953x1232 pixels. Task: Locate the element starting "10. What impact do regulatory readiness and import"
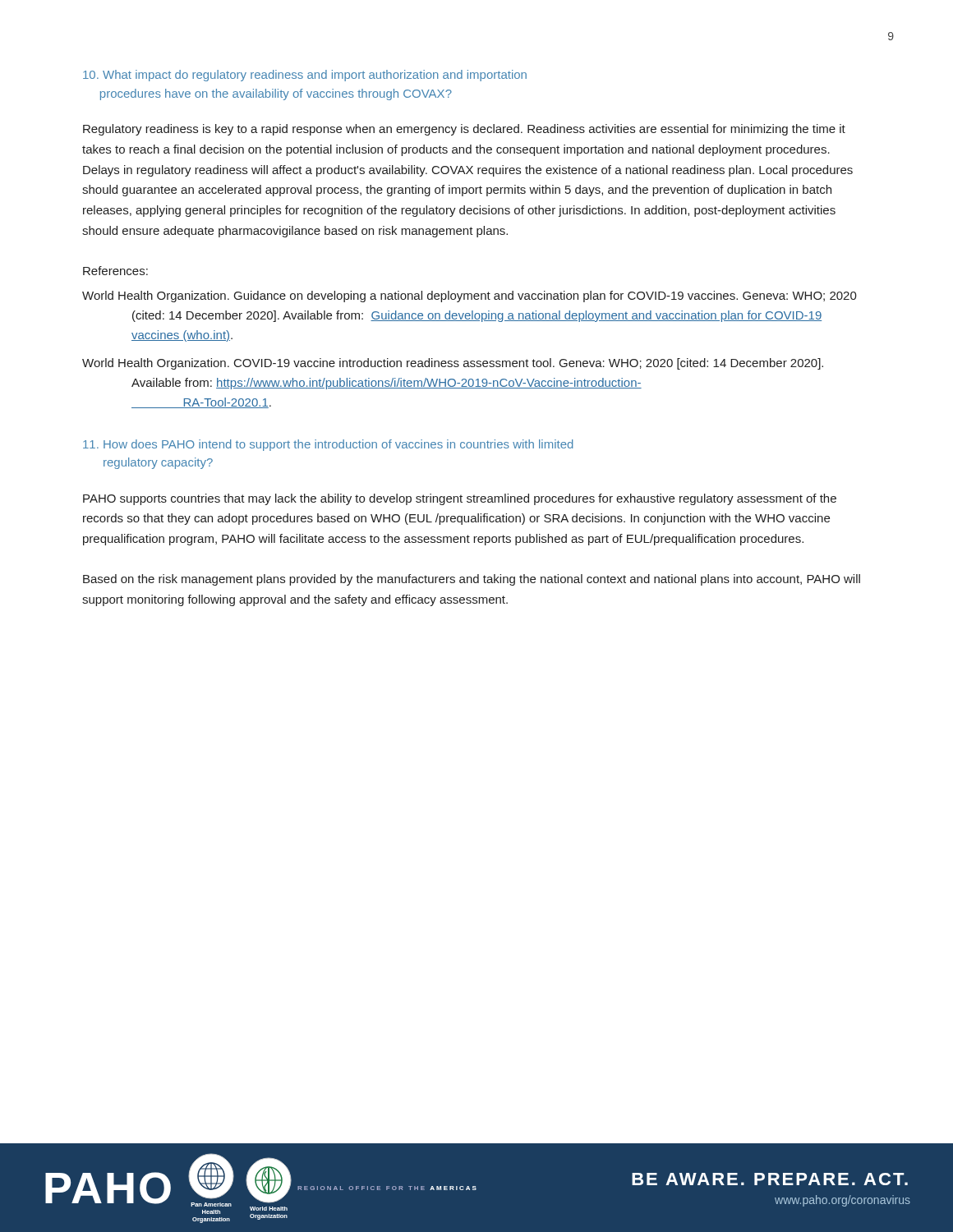tap(305, 84)
